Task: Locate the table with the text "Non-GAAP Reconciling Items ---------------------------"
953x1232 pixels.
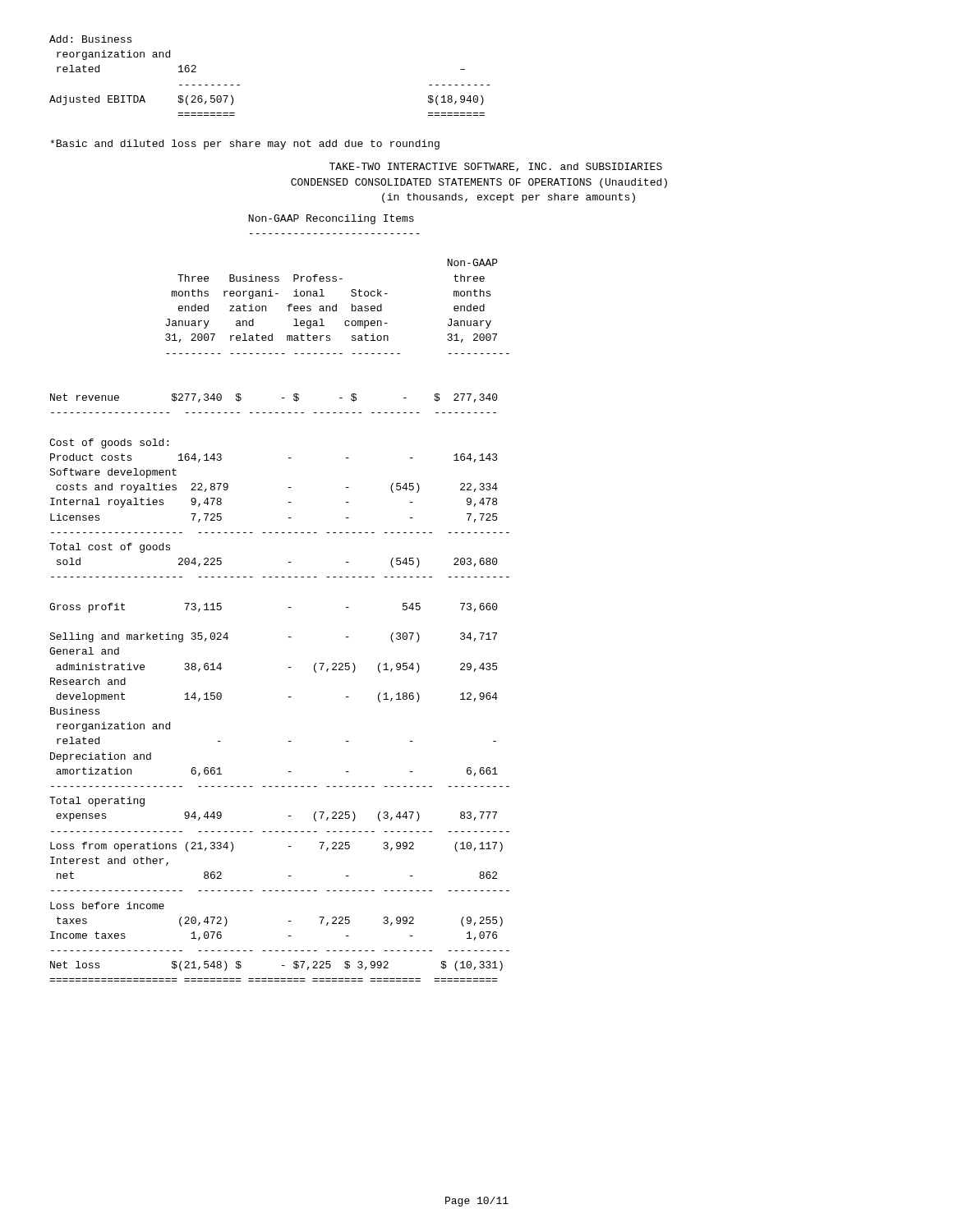Action: click(x=476, y=600)
